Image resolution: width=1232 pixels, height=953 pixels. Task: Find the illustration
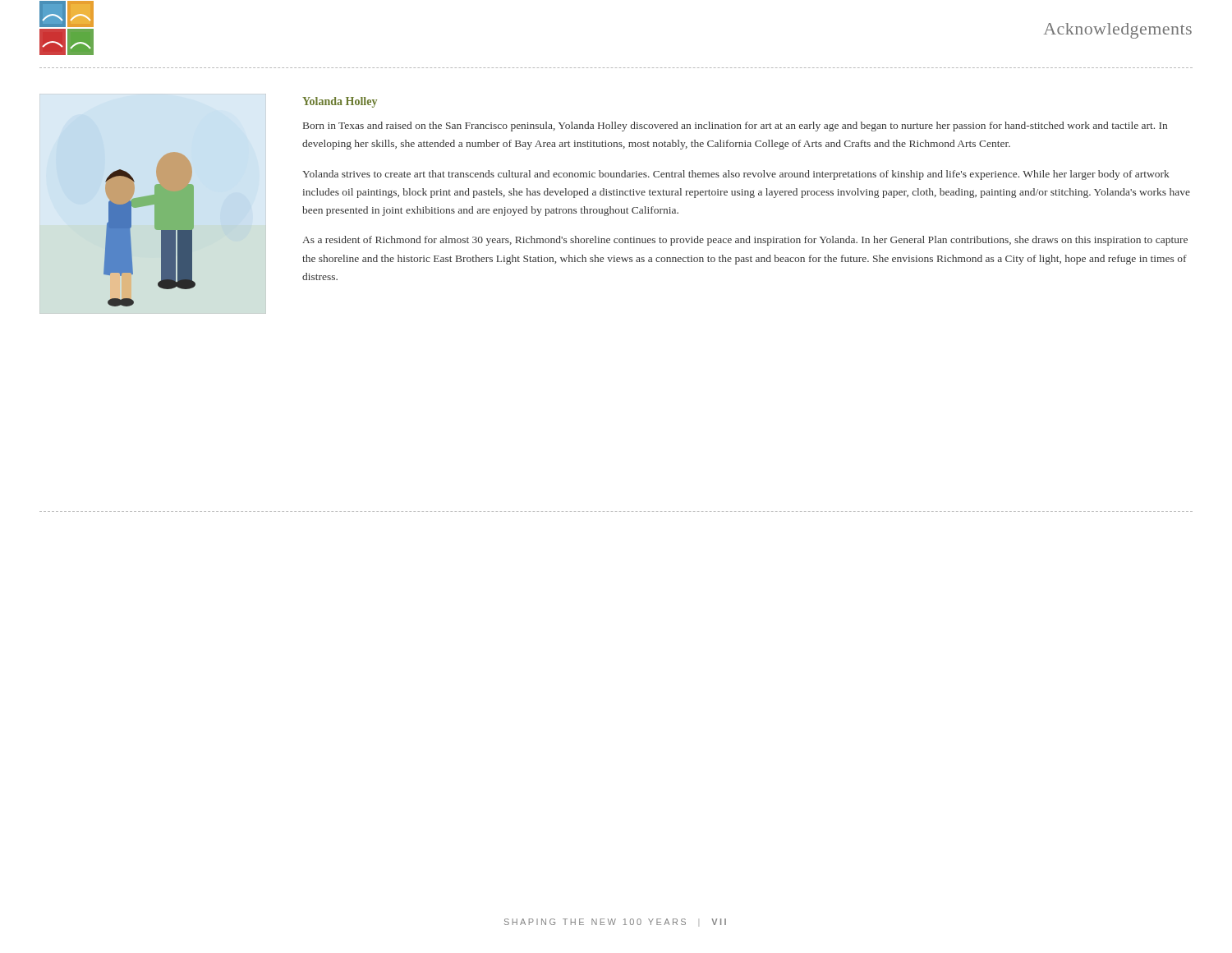coord(153,203)
